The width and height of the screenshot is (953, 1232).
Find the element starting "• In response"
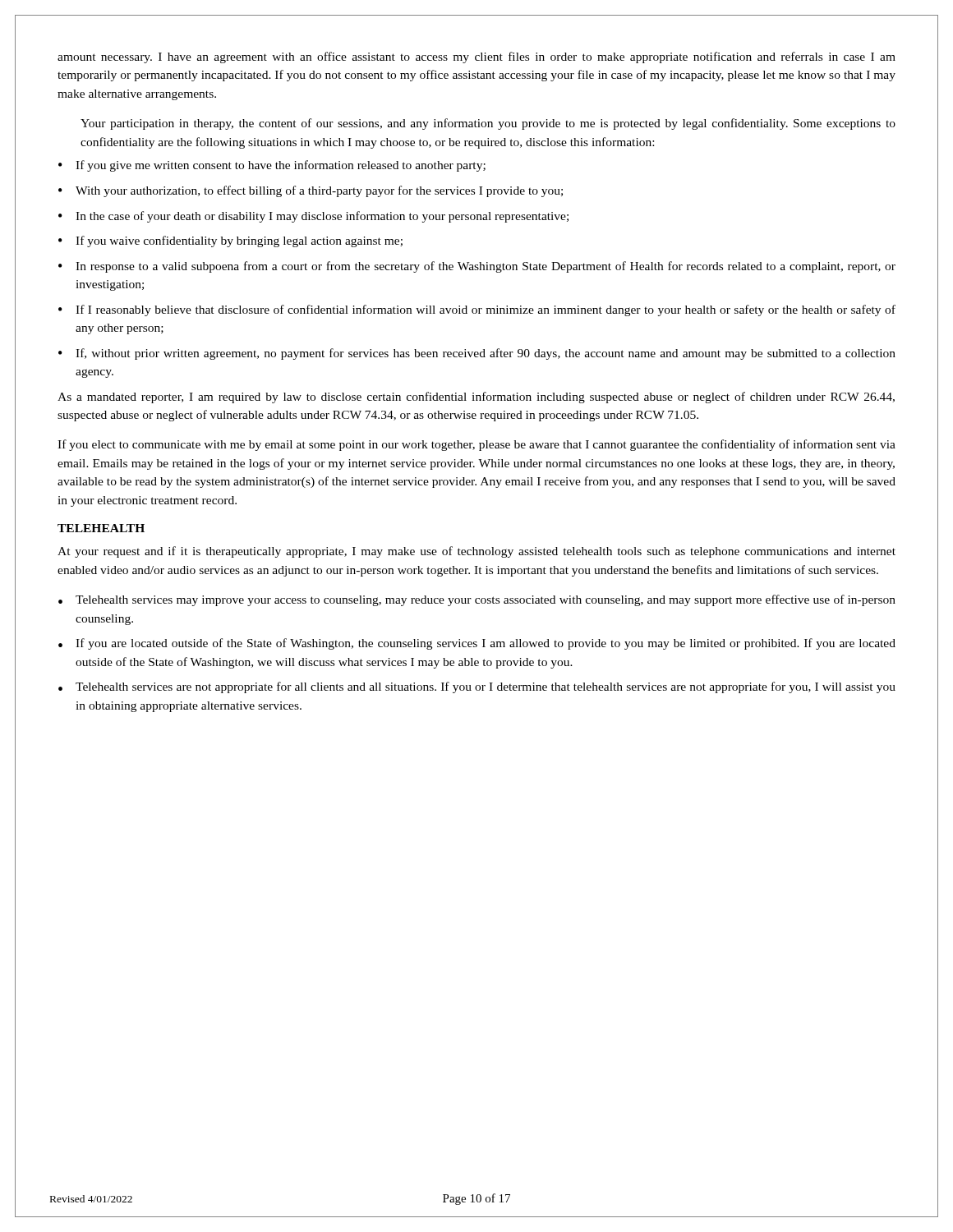(x=476, y=275)
